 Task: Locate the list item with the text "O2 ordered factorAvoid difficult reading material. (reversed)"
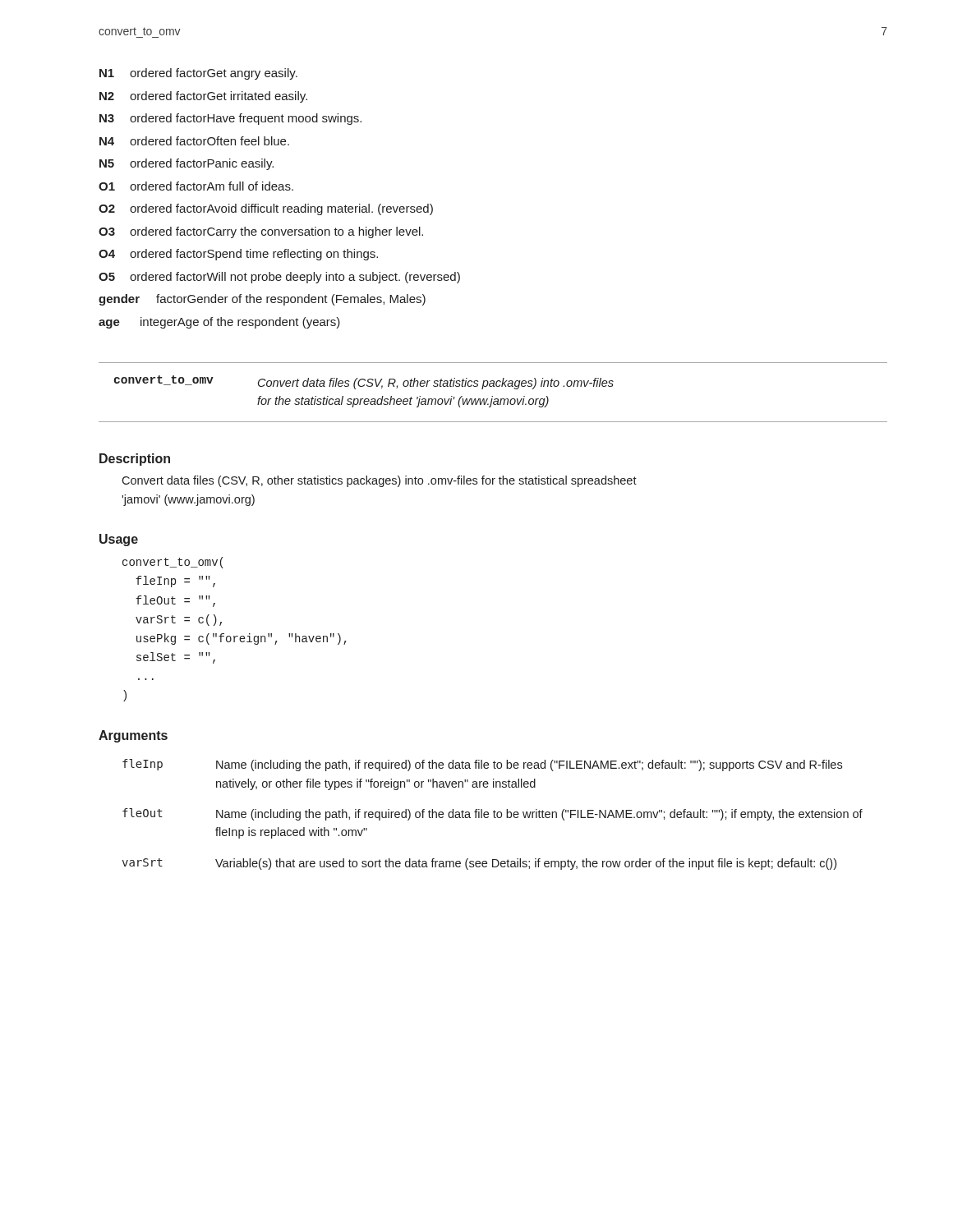(266, 209)
